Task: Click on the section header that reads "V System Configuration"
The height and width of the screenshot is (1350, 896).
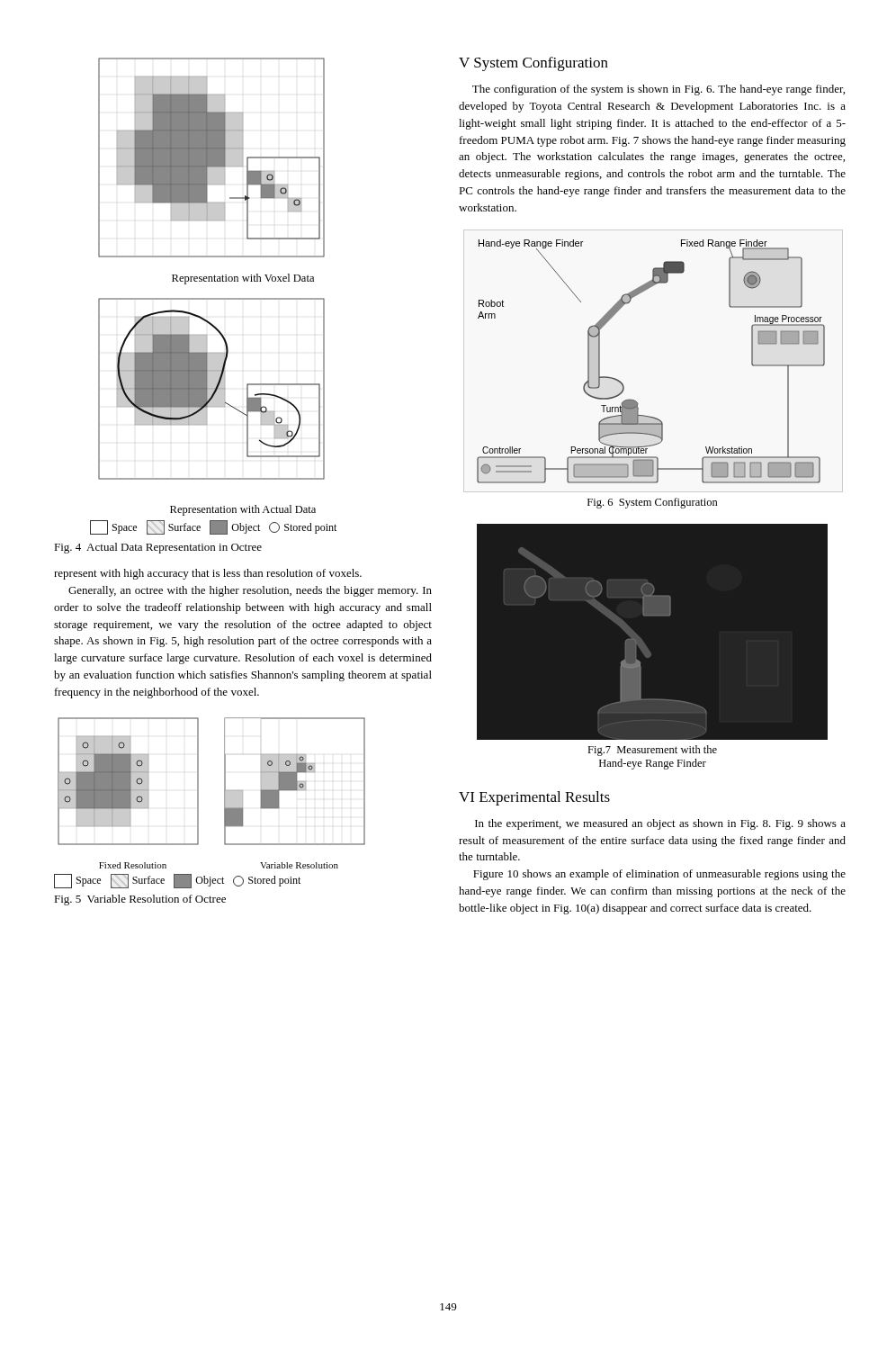Action: 533,63
